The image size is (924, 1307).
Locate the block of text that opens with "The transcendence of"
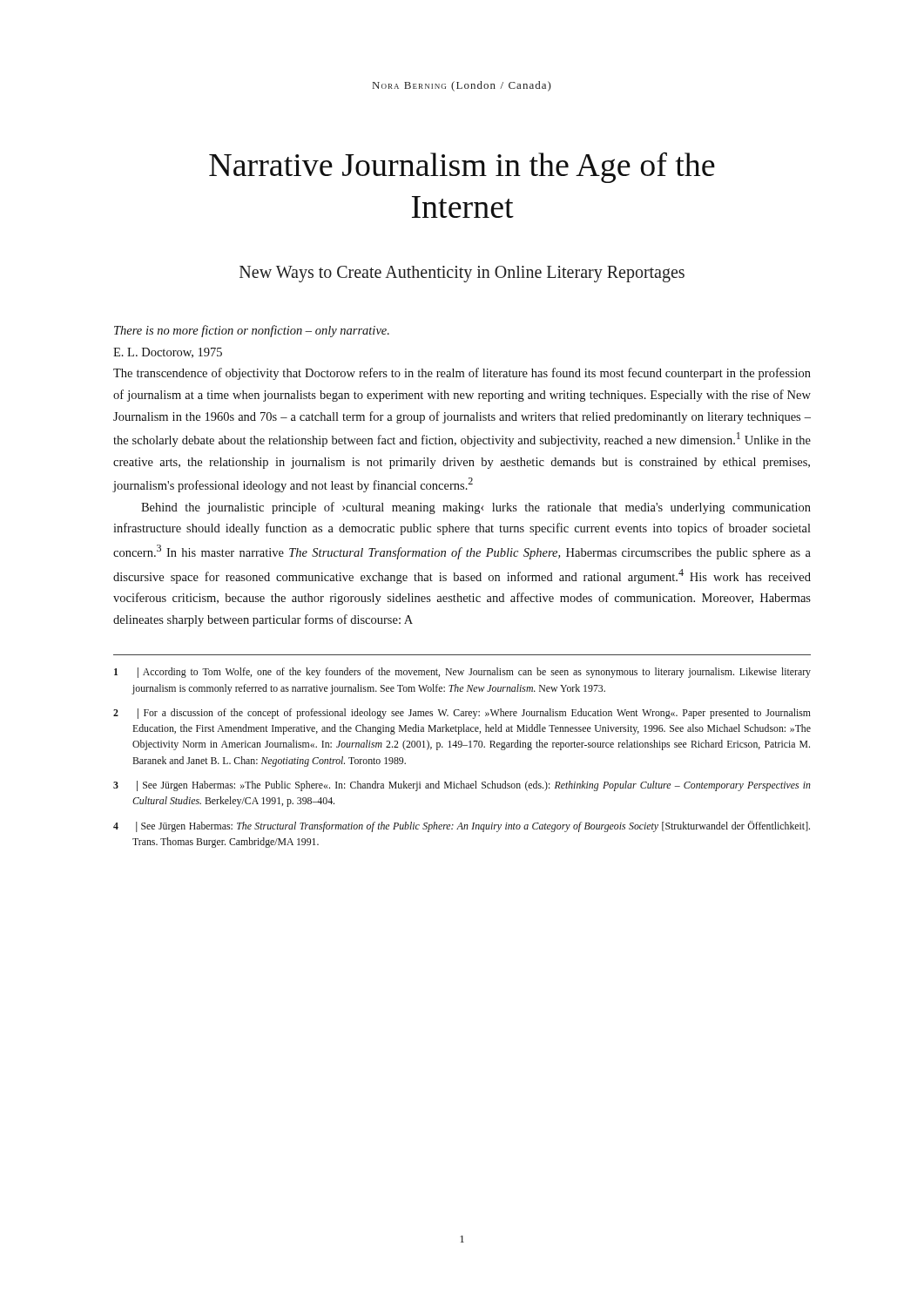(x=462, y=496)
